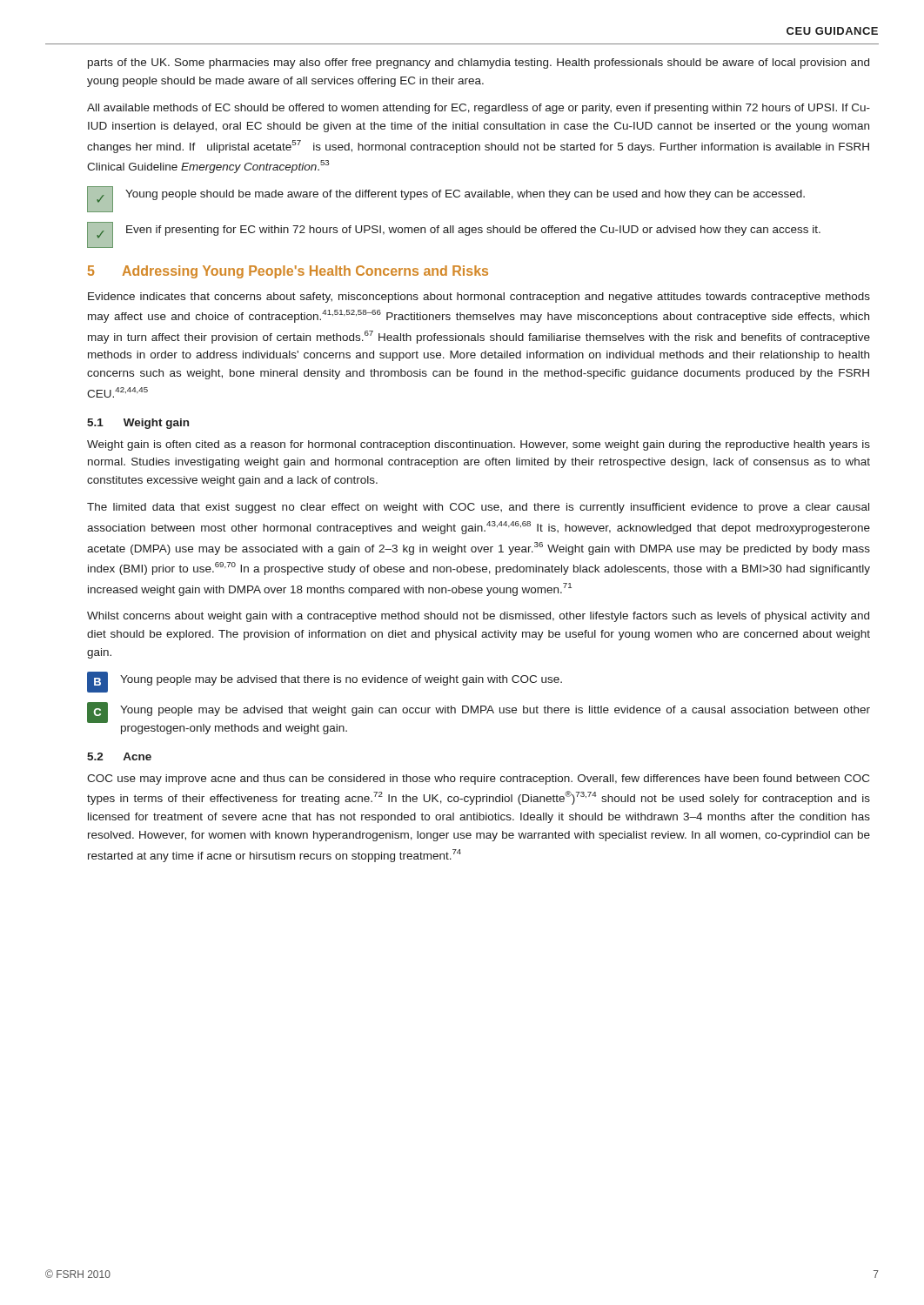Locate the section header that opens with "5 Addressing Young People's Health Concerns"
This screenshot has width=924, height=1305.
(x=288, y=271)
